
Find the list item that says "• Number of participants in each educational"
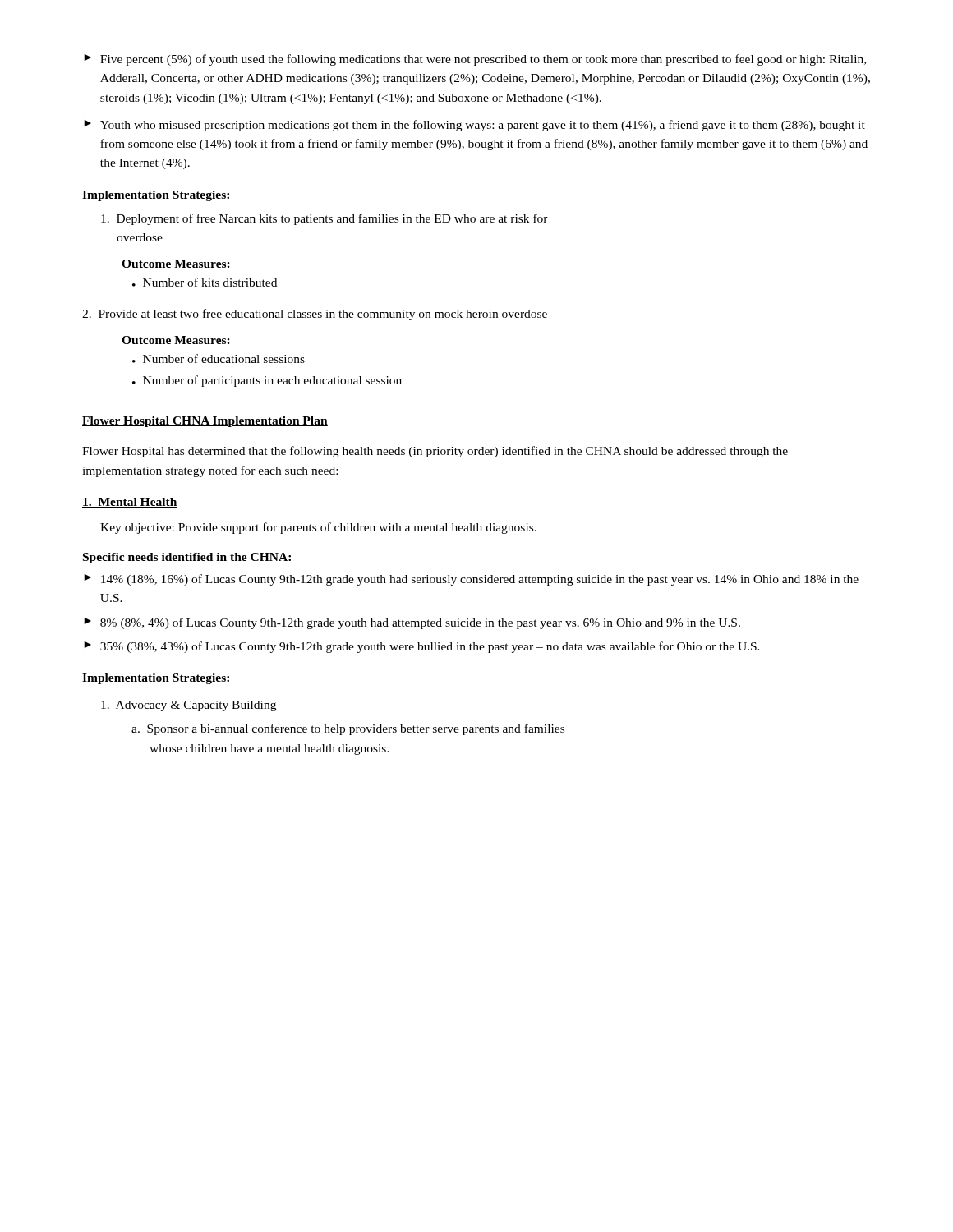pos(267,382)
